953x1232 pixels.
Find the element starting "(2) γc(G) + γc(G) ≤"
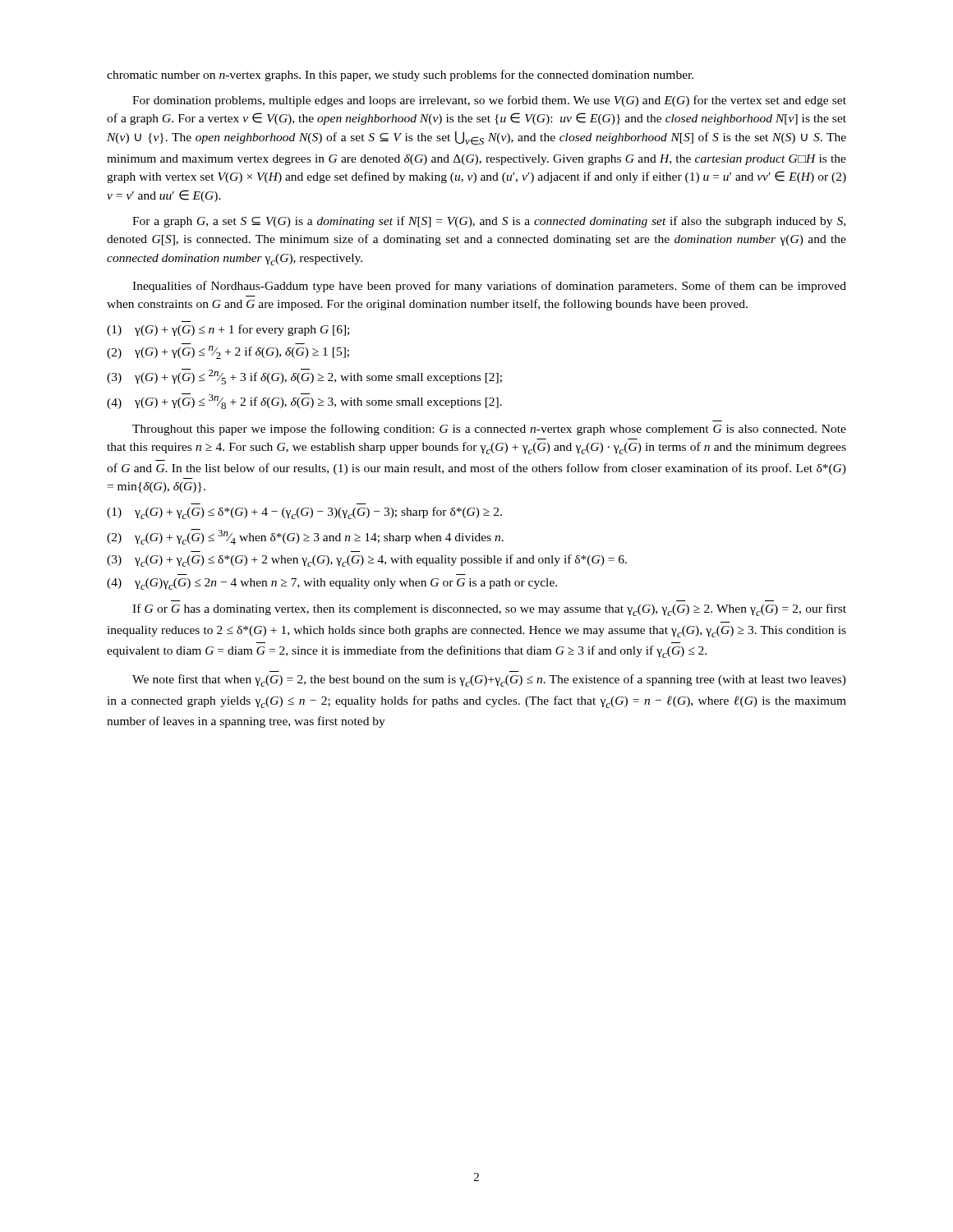point(476,537)
